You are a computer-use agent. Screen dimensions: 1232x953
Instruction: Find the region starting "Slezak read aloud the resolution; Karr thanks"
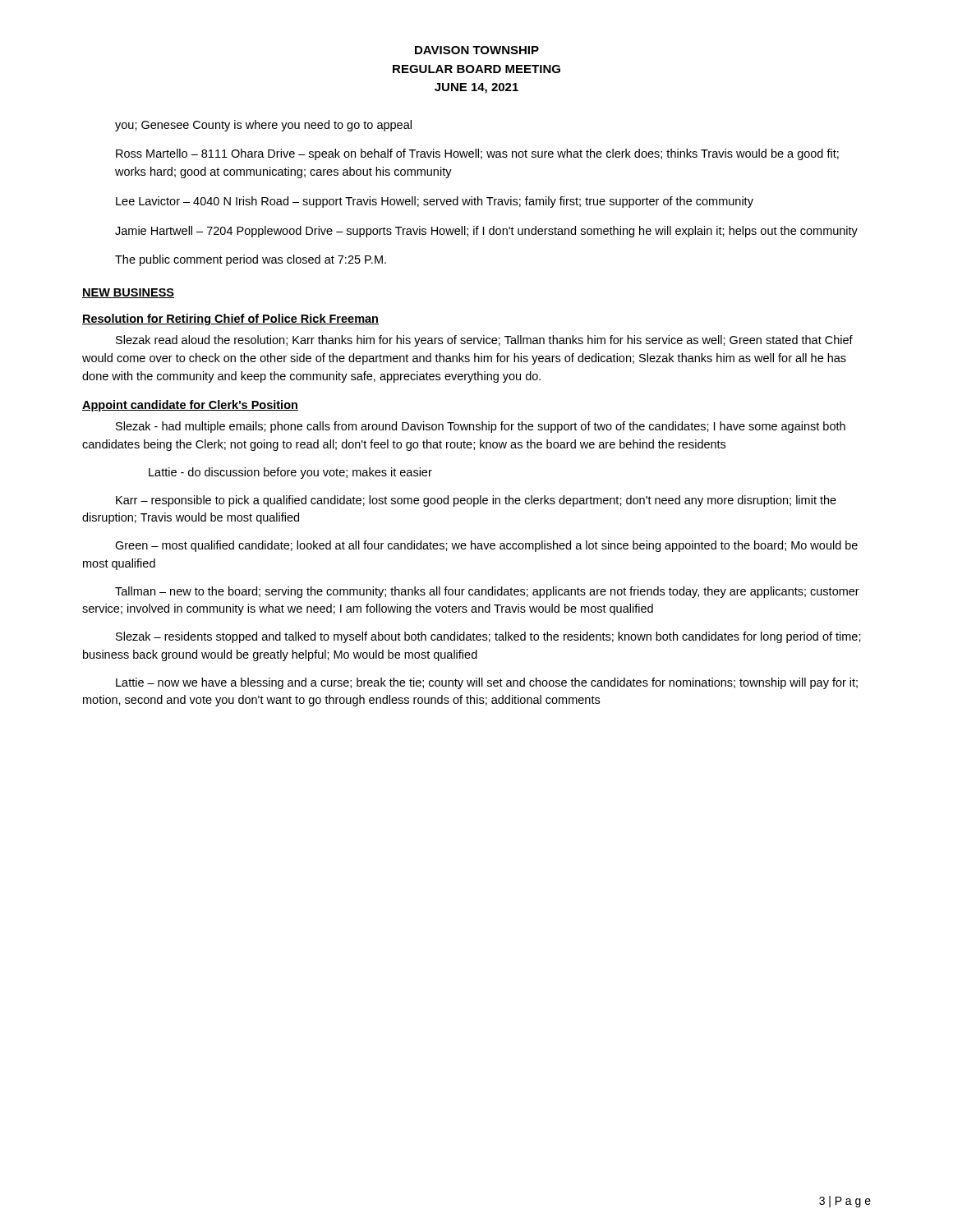coord(467,358)
